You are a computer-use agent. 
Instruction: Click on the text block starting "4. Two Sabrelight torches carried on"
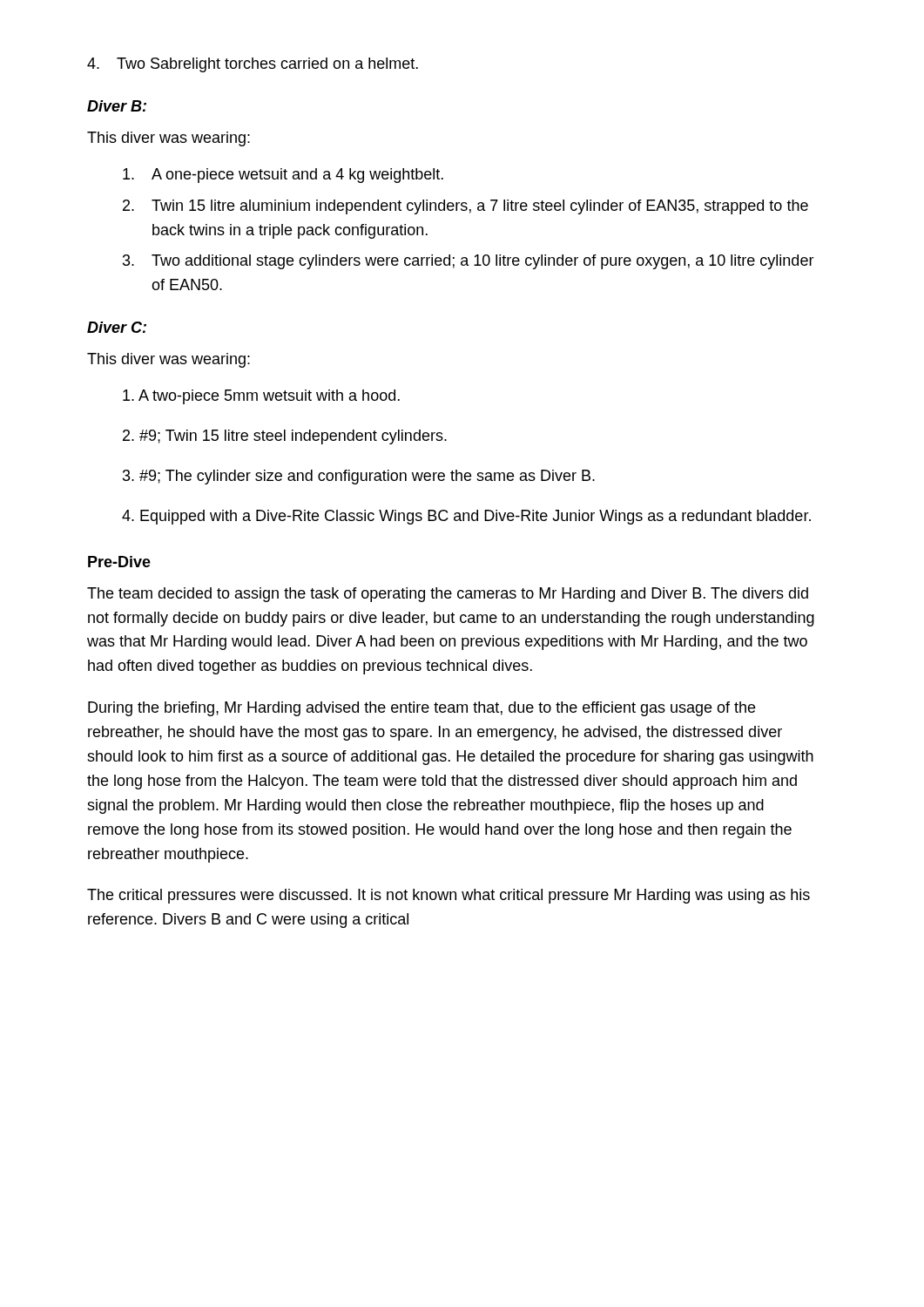(253, 64)
